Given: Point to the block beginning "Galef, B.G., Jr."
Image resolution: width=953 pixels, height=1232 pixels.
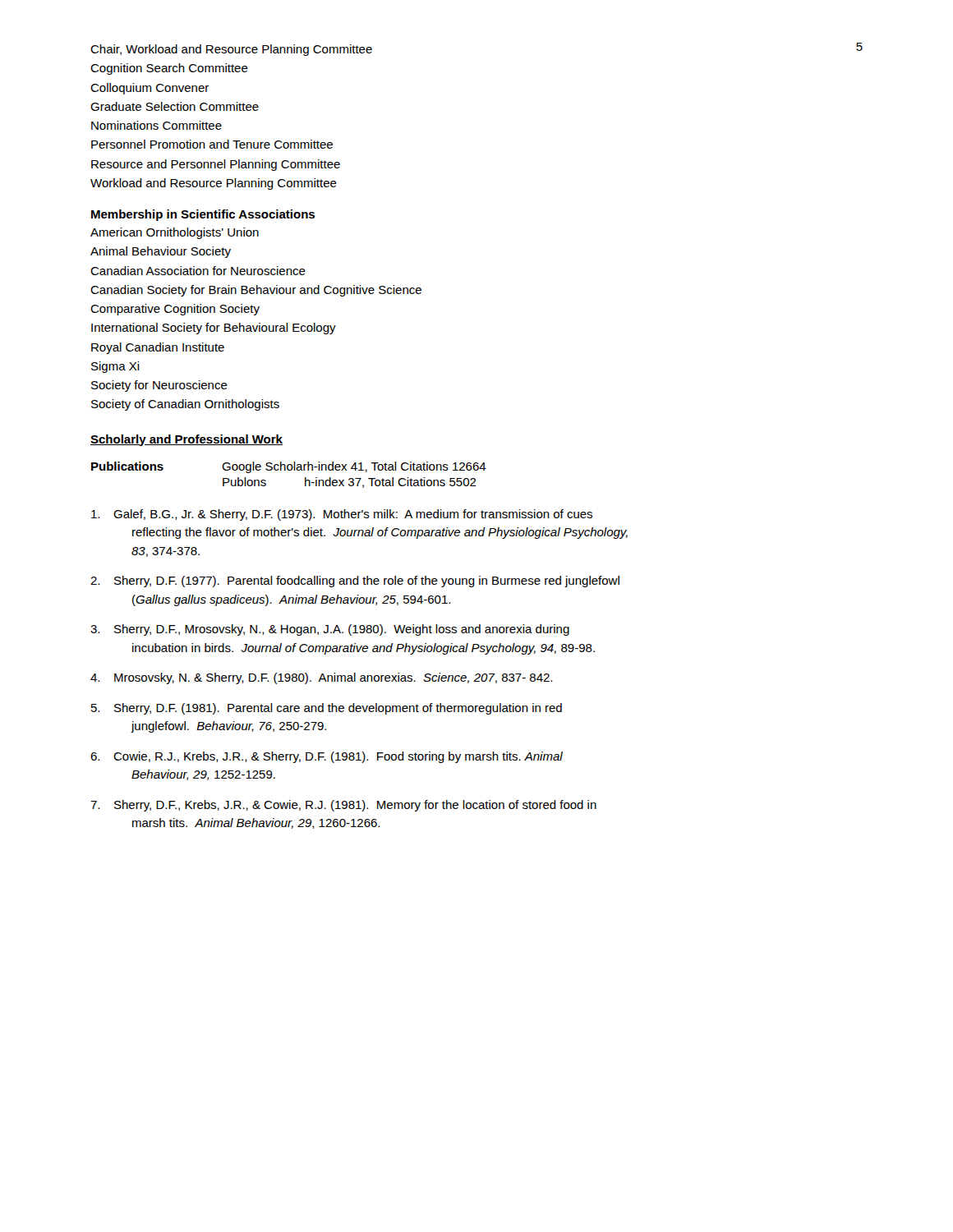Looking at the screenshot, I should [468, 532].
